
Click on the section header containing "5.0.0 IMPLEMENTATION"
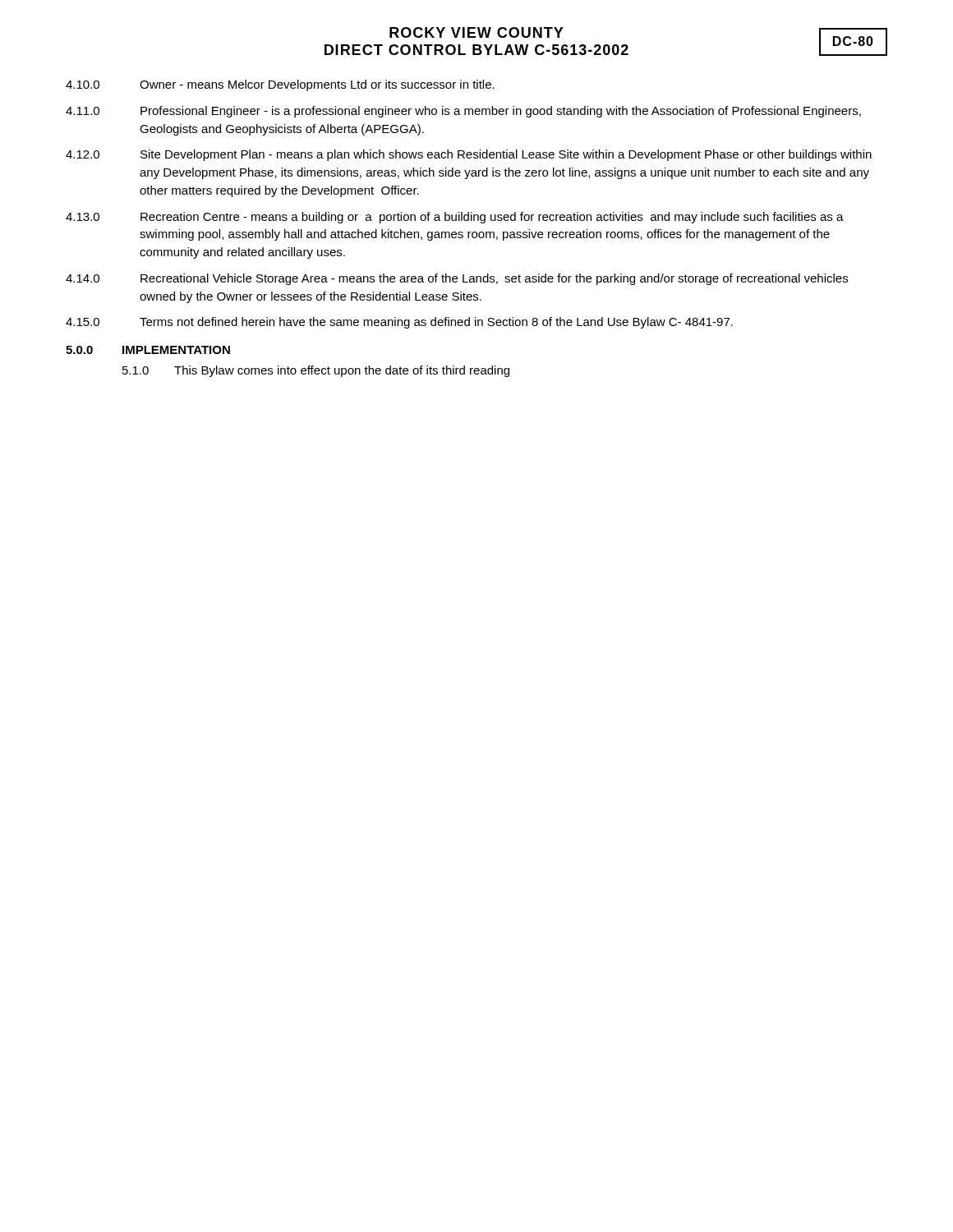click(148, 349)
